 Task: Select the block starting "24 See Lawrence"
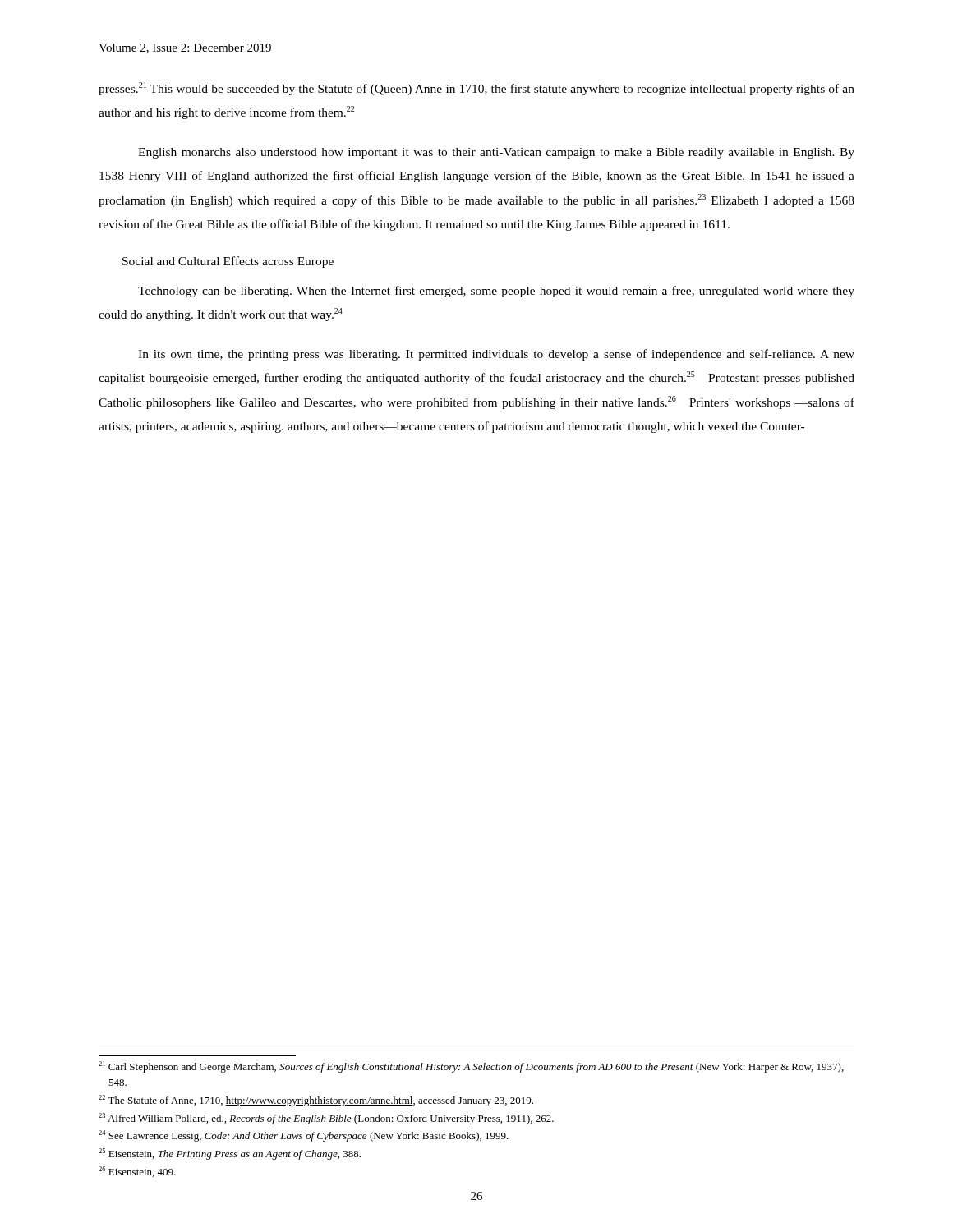tap(304, 1135)
